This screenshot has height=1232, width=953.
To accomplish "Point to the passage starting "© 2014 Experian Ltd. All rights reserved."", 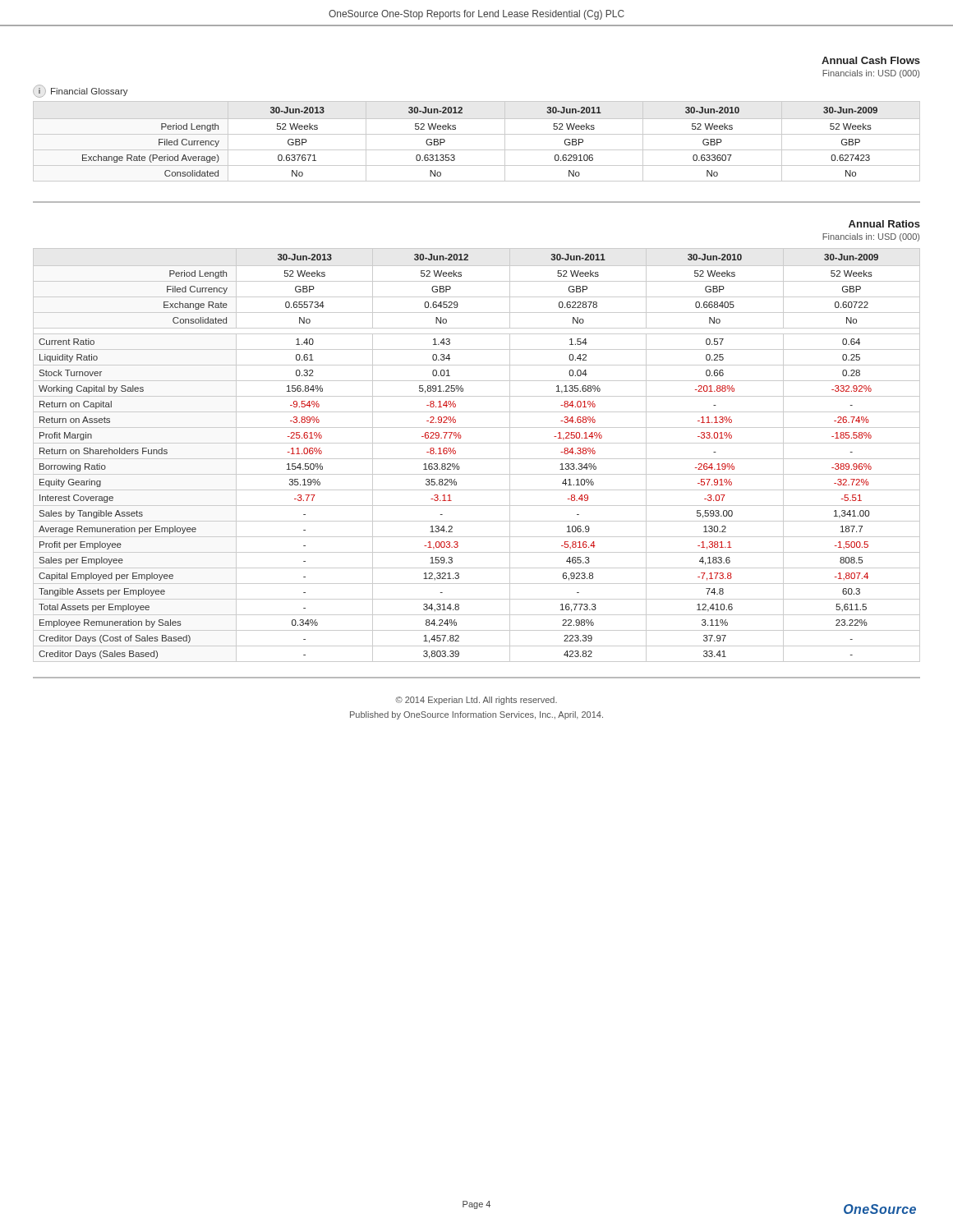I will 476,707.
